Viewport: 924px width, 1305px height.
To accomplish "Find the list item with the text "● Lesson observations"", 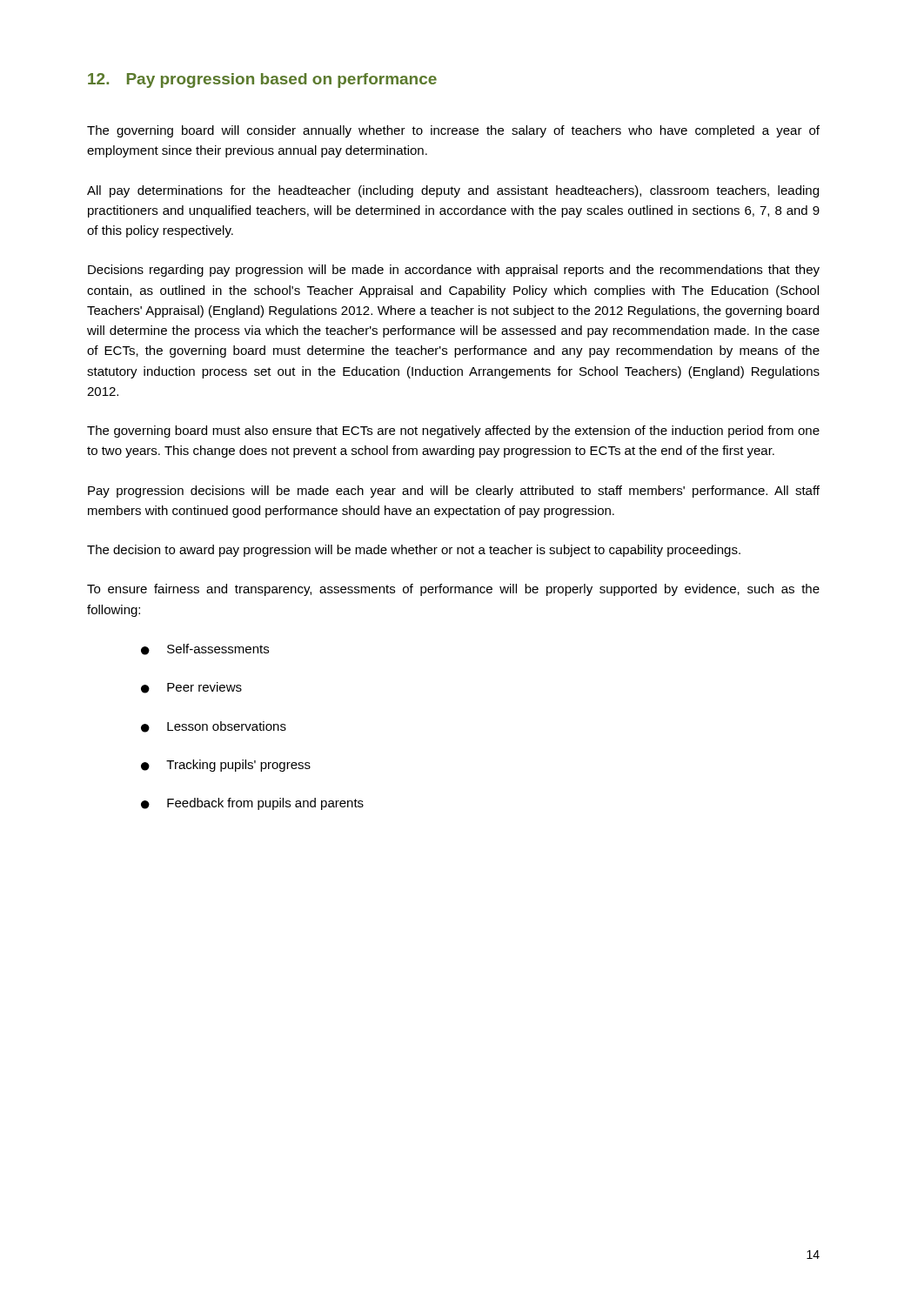I will point(213,727).
